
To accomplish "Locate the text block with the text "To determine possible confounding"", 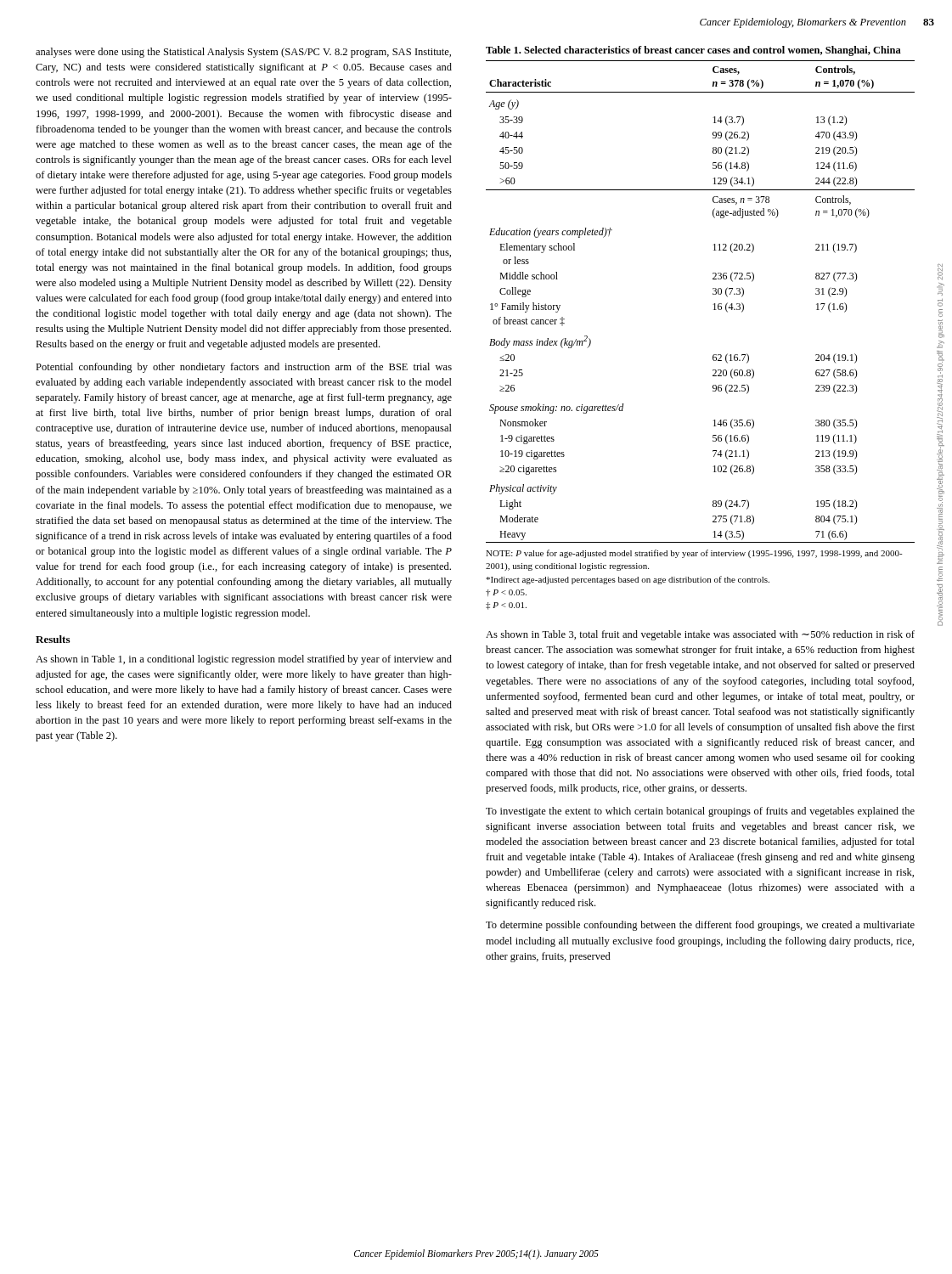I will (x=700, y=941).
